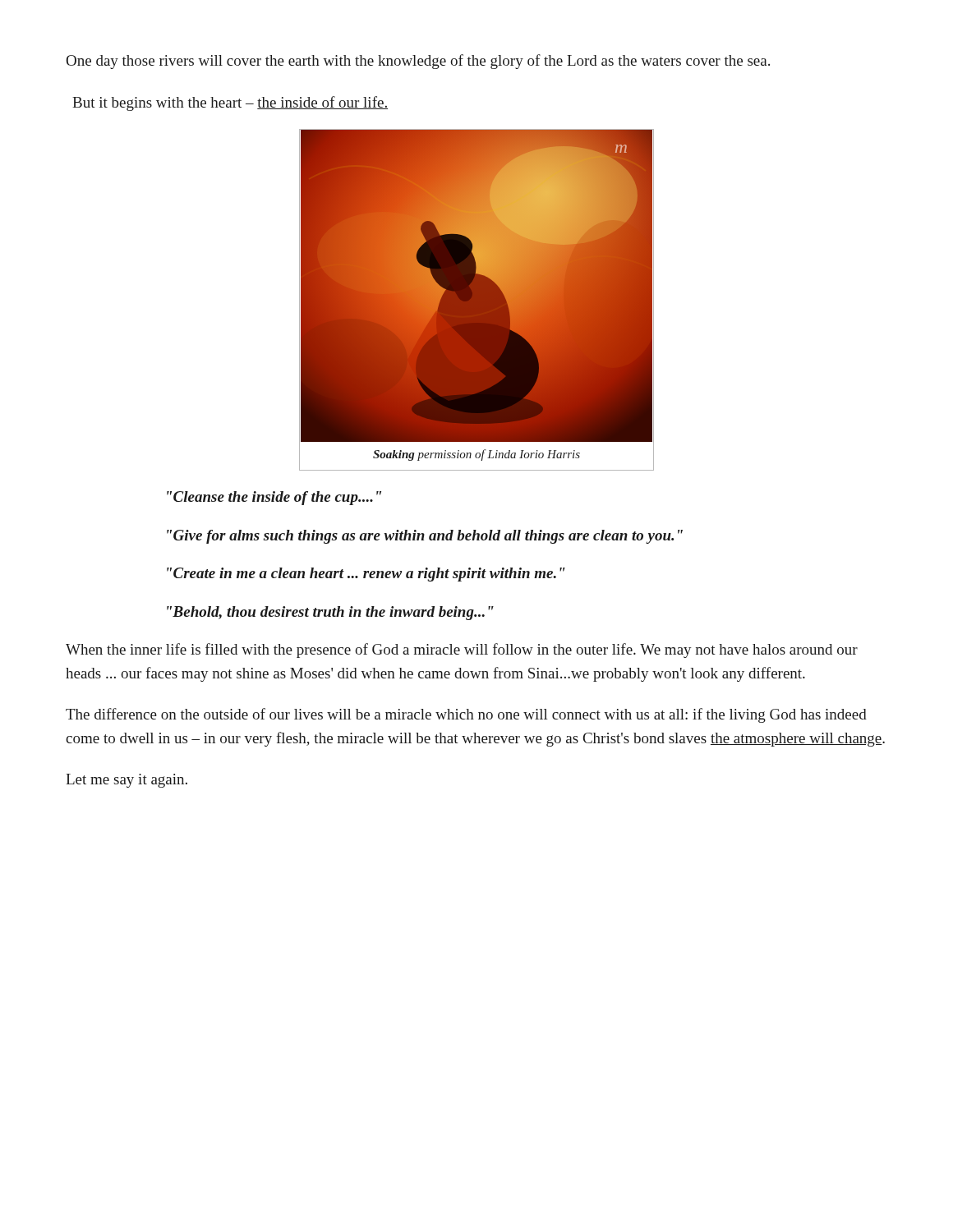Find the text block starting "But it begins with the heart –"
The image size is (953, 1232).
(230, 102)
